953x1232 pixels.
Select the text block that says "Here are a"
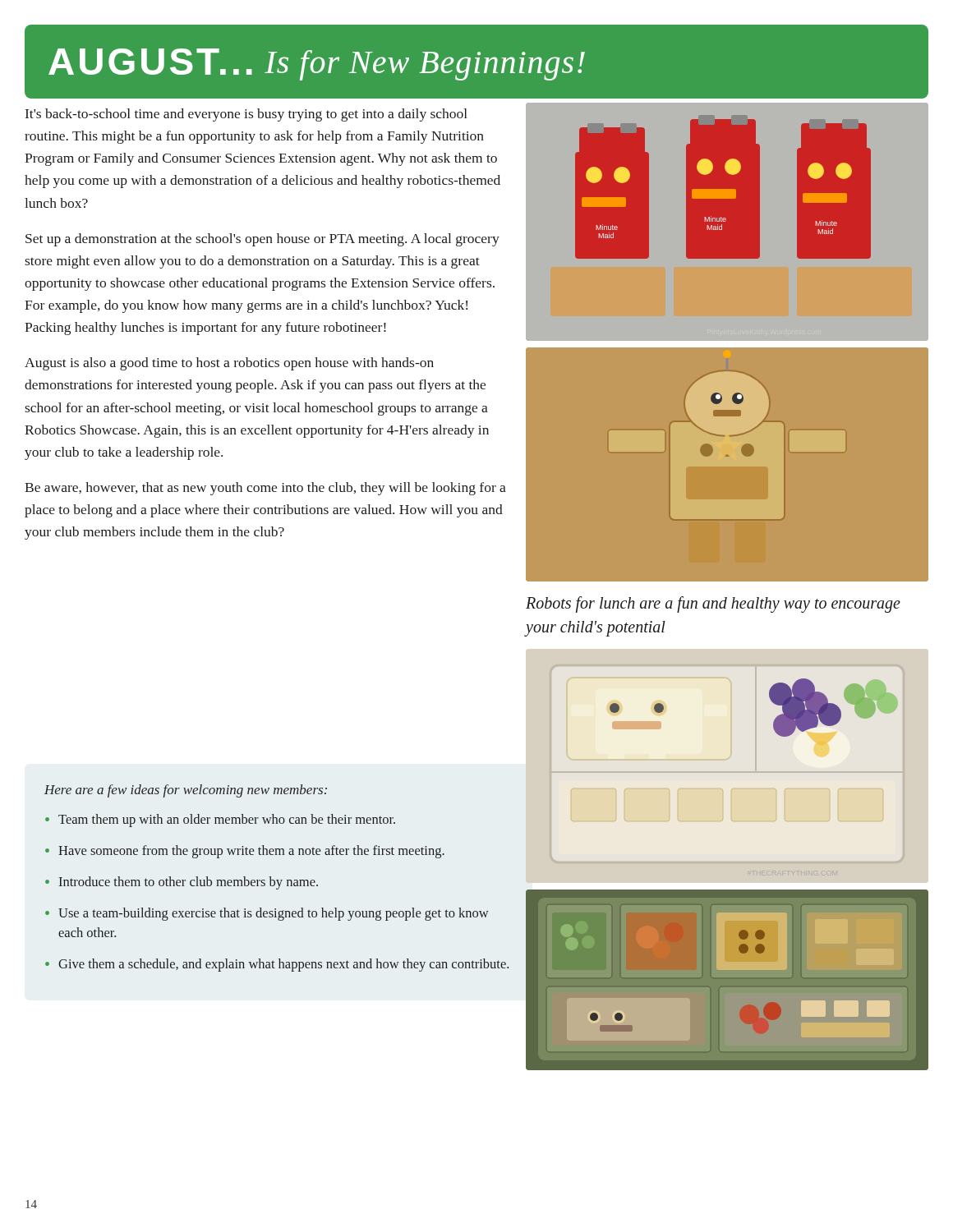coord(186,790)
